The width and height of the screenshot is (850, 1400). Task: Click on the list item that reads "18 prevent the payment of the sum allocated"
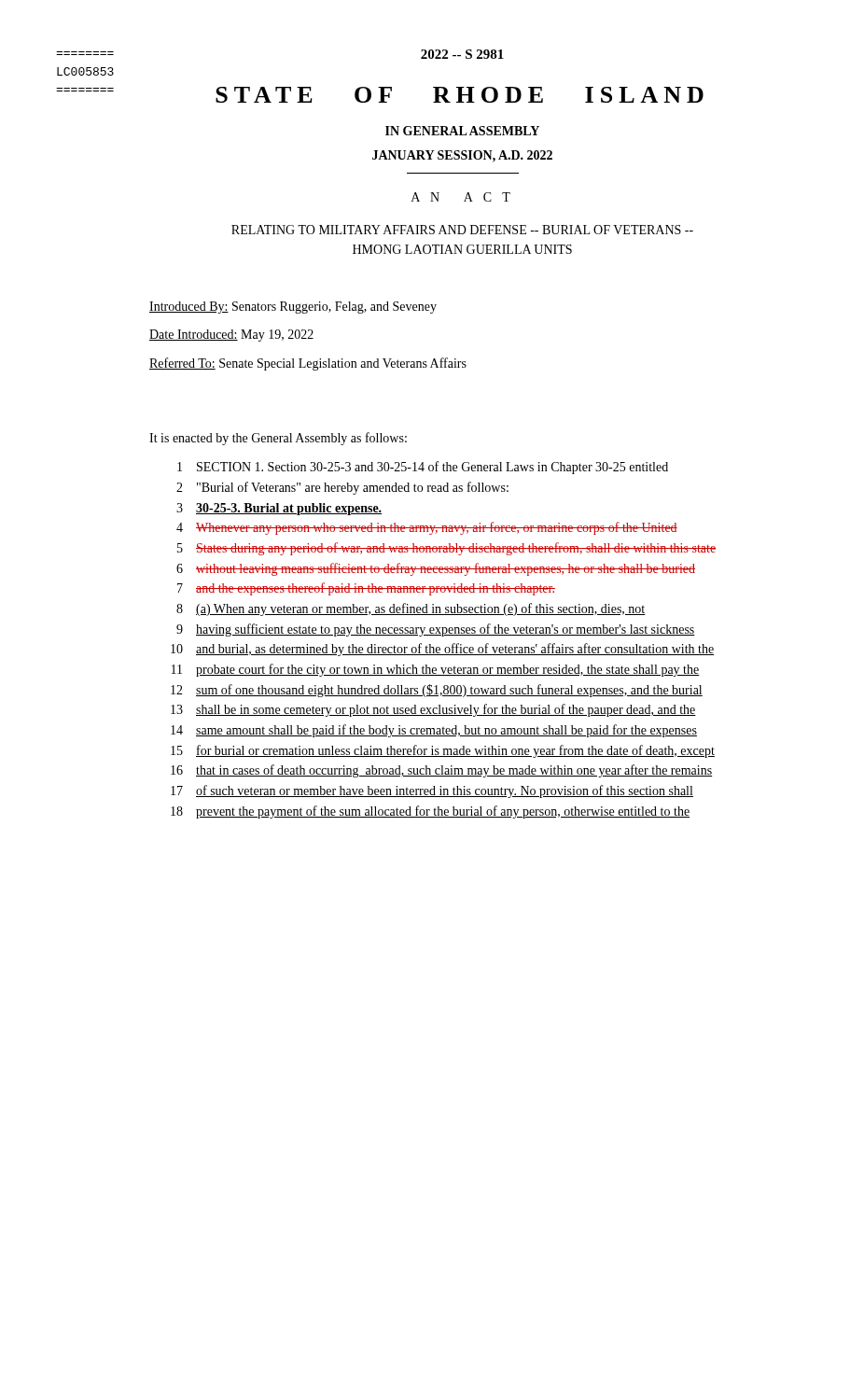462,812
